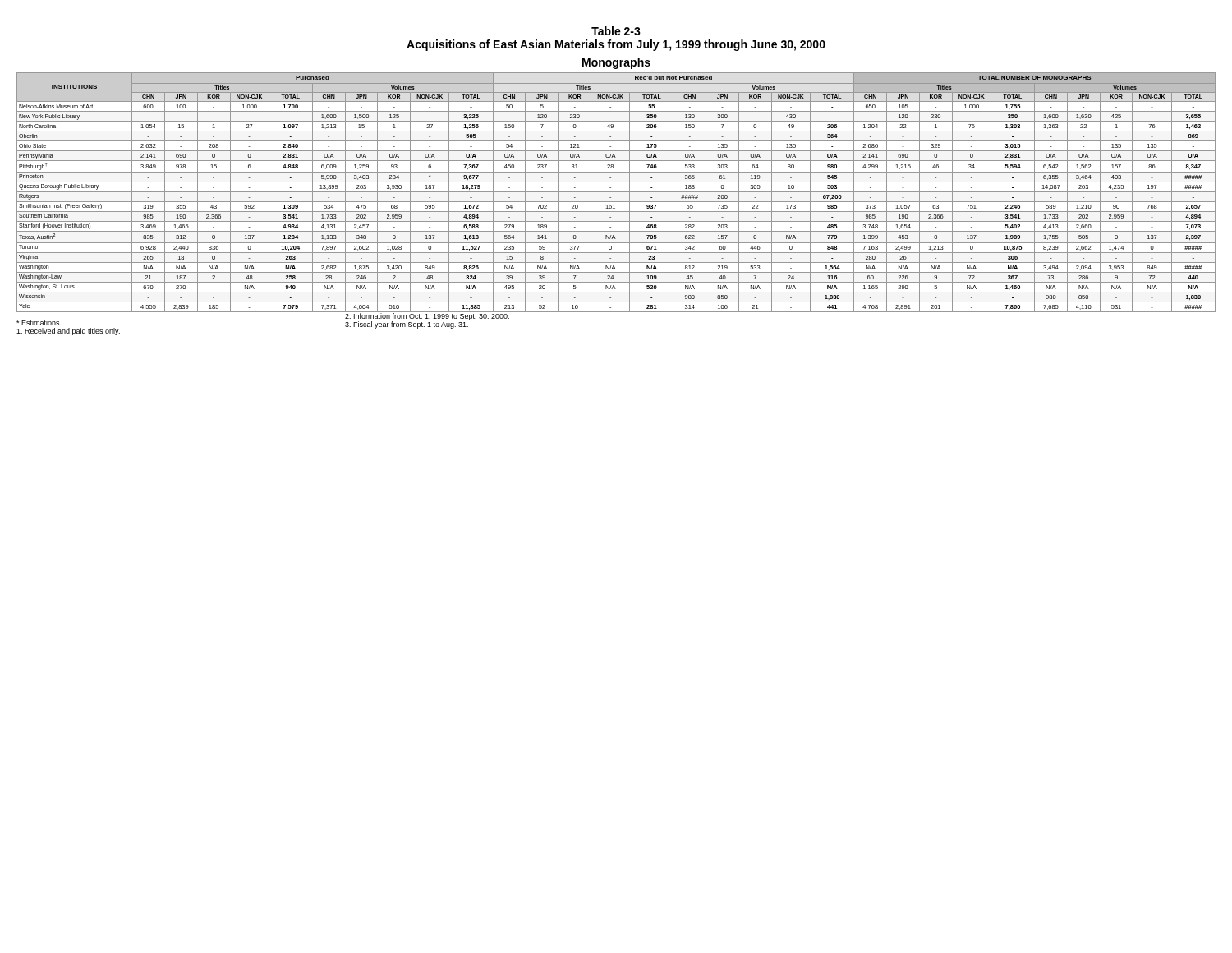The height and width of the screenshot is (953, 1232).
Task: Select the passage starting "Information from Oct. 1, 1999 to Sept. 30."
Action: tap(427, 316)
